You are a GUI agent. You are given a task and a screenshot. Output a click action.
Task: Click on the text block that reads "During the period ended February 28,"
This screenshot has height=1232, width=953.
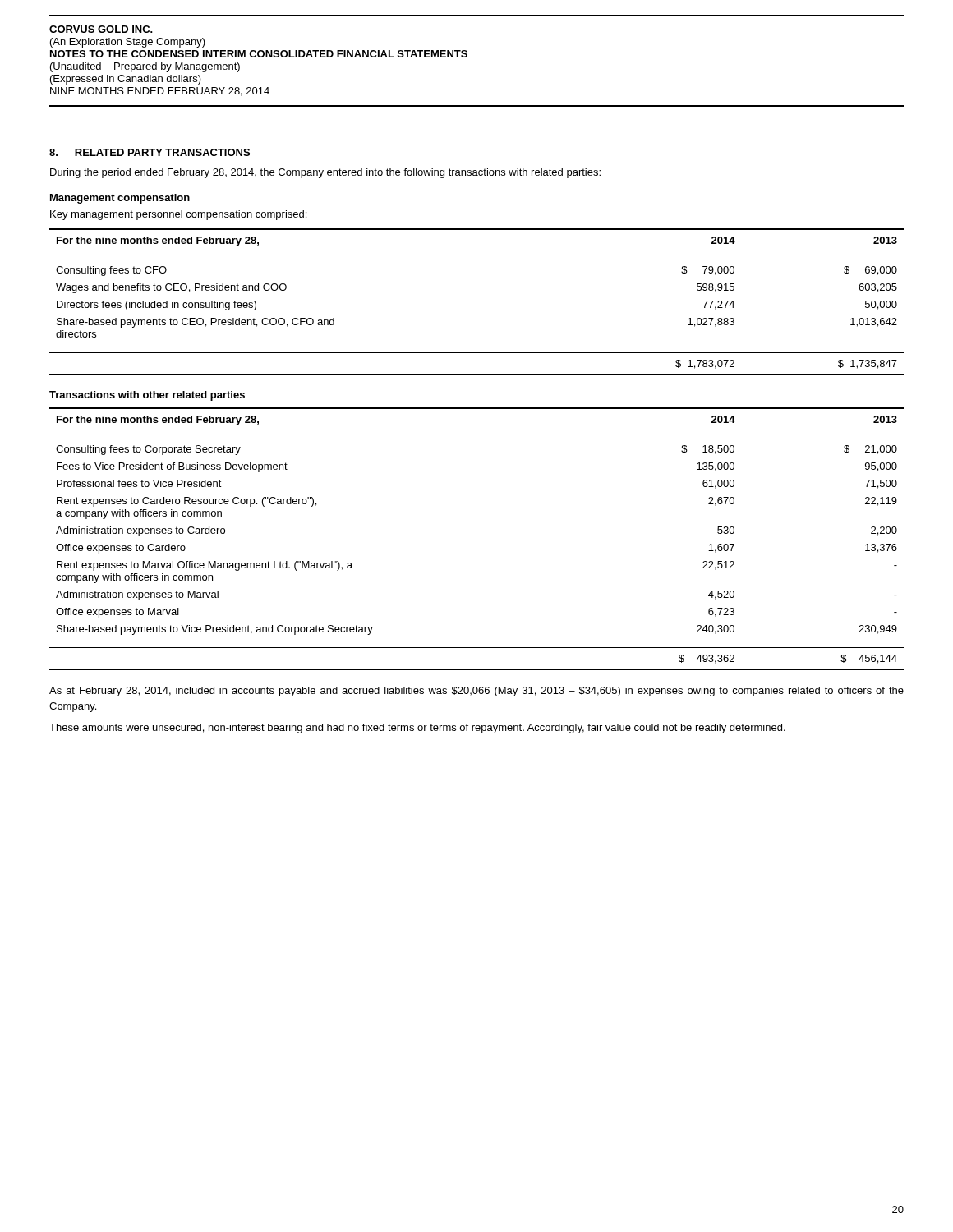[x=476, y=173]
